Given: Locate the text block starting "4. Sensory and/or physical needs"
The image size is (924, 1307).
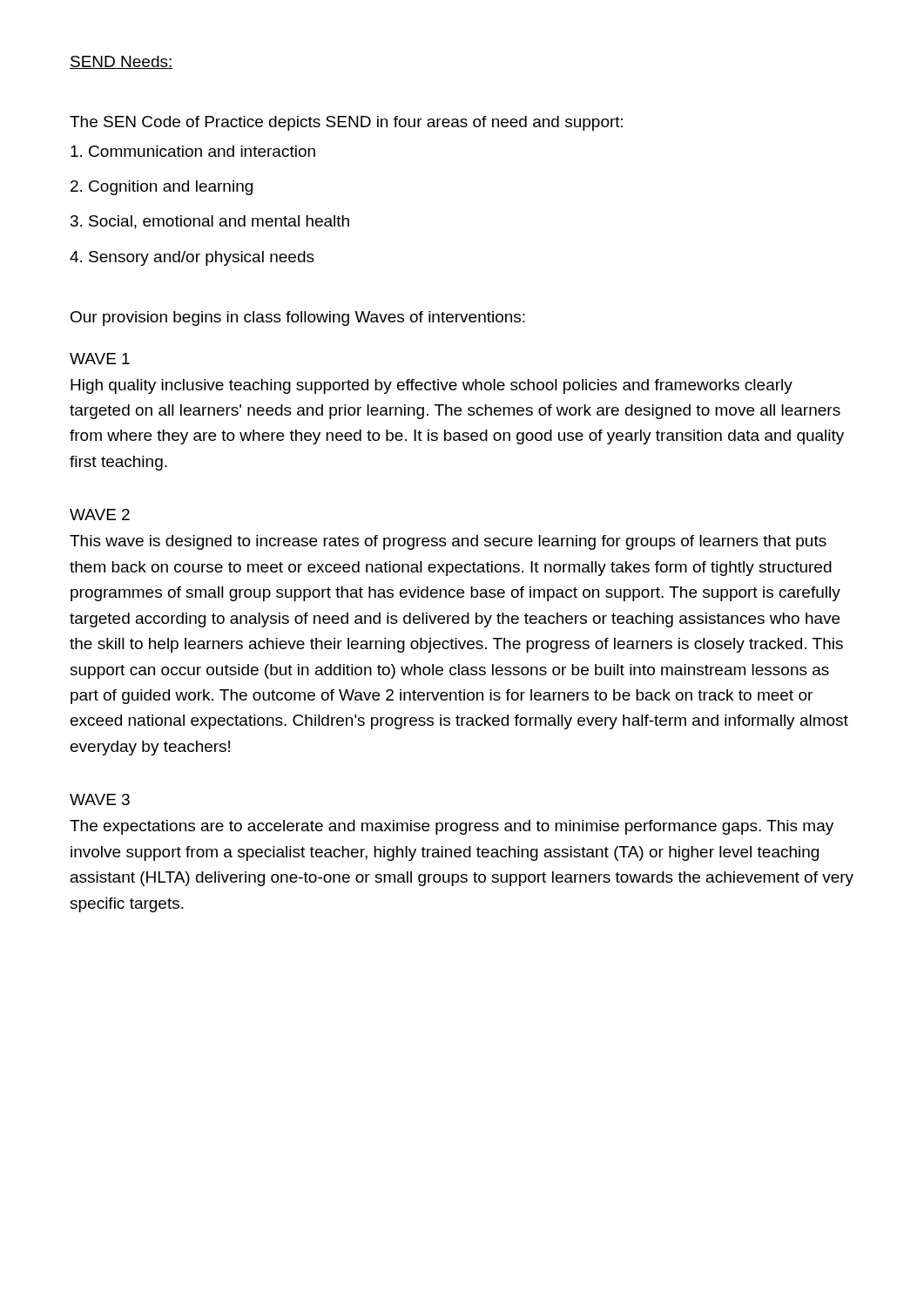Looking at the screenshot, I should [x=192, y=256].
